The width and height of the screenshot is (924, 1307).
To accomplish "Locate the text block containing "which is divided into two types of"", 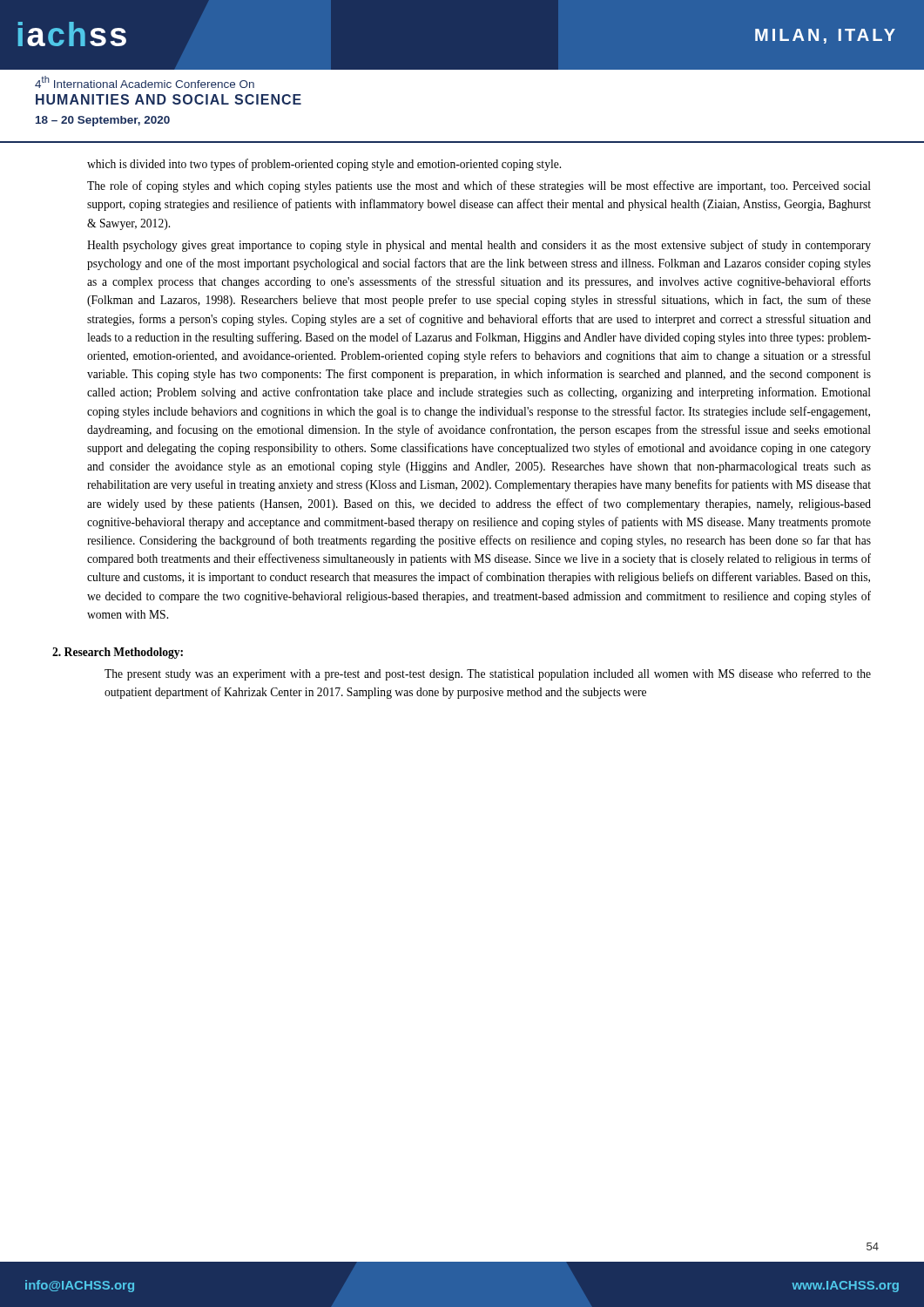I will coord(479,390).
